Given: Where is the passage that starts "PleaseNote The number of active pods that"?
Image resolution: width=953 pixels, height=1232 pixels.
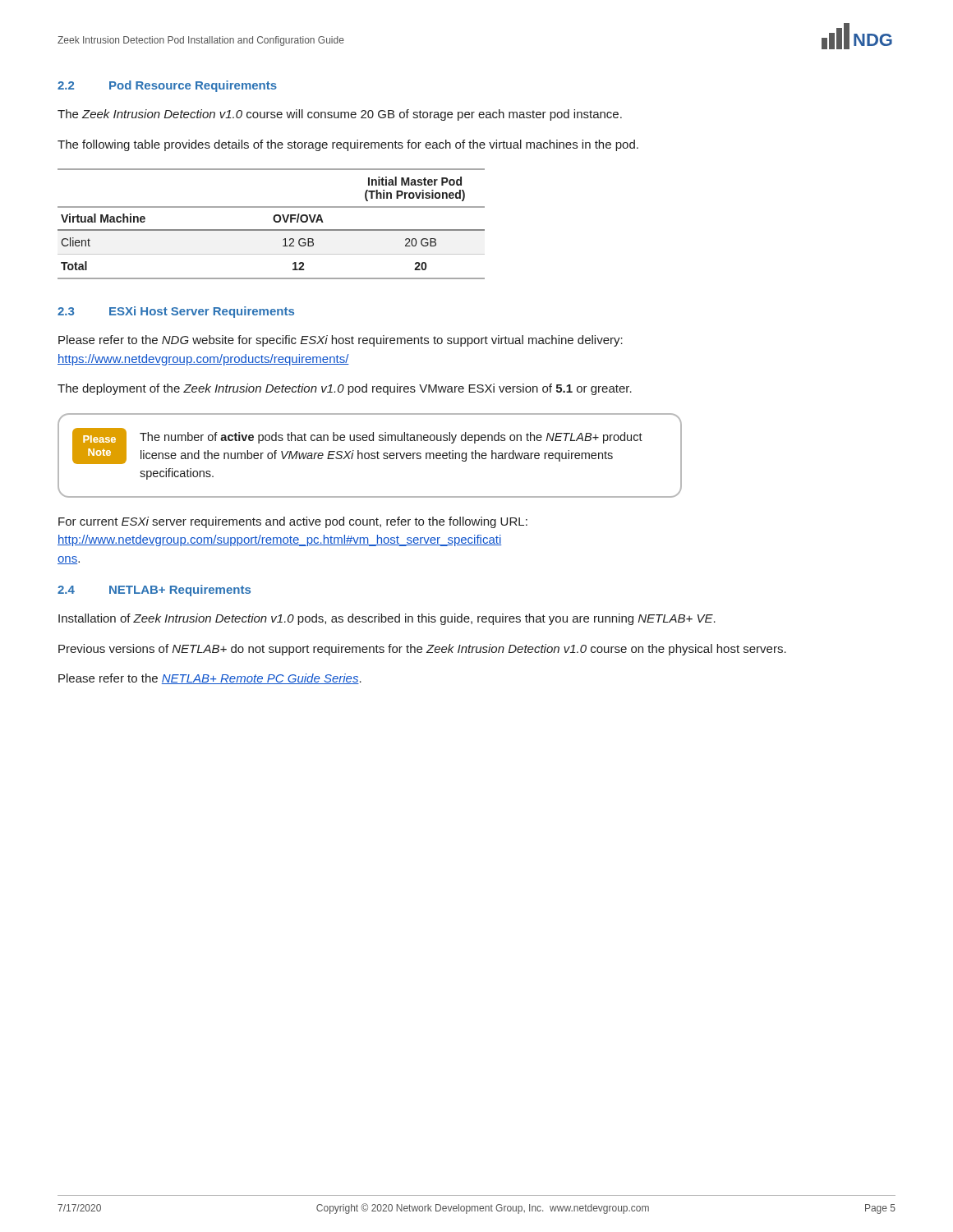Looking at the screenshot, I should tap(370, 455).
